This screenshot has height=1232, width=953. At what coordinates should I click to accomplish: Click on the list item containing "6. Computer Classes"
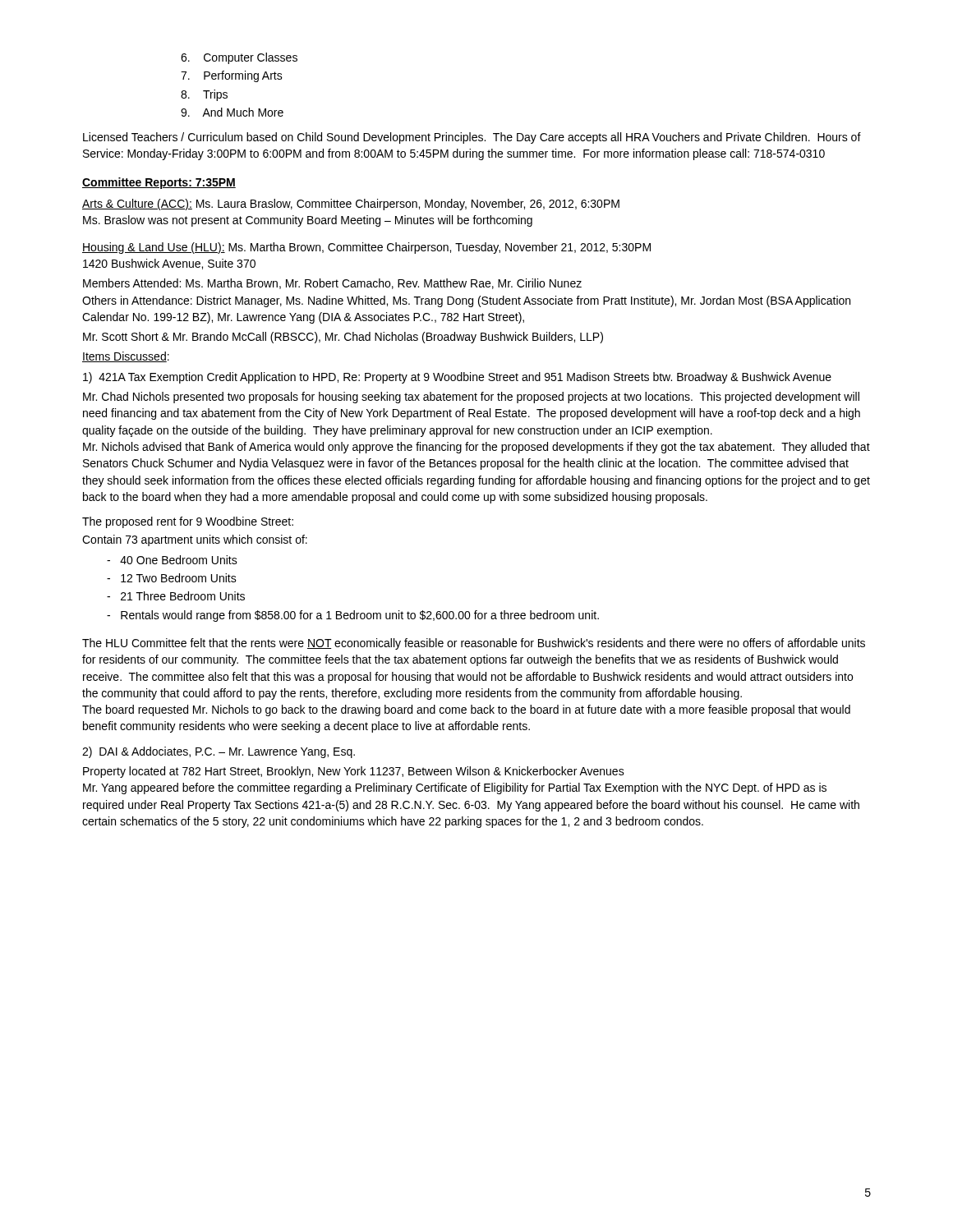point(239,57)
